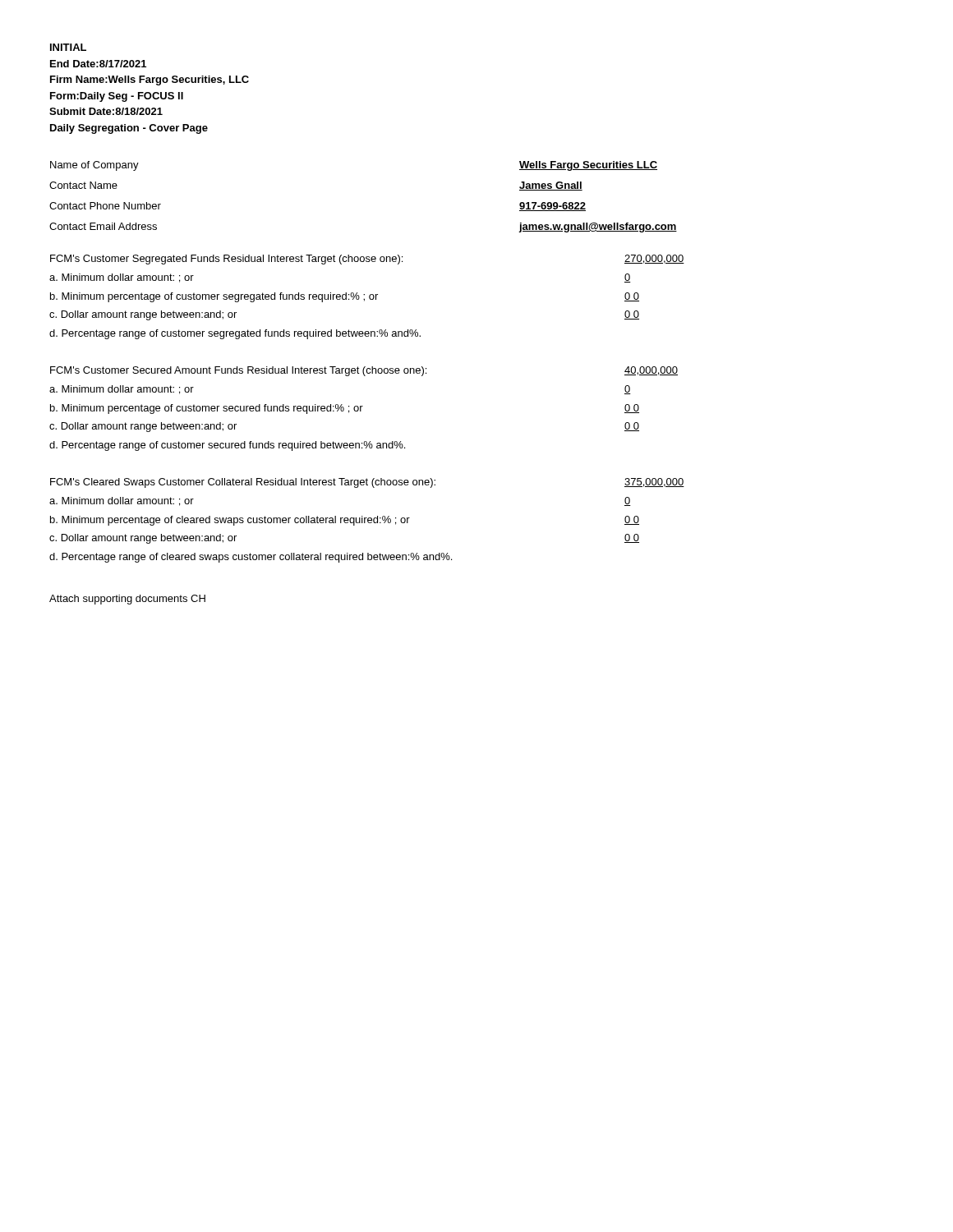953x1232 pixels.
Task: Select the passage starting "Contact Email Address james.w.gnall@wellsfargo.com"
Action: pos(101,227)
